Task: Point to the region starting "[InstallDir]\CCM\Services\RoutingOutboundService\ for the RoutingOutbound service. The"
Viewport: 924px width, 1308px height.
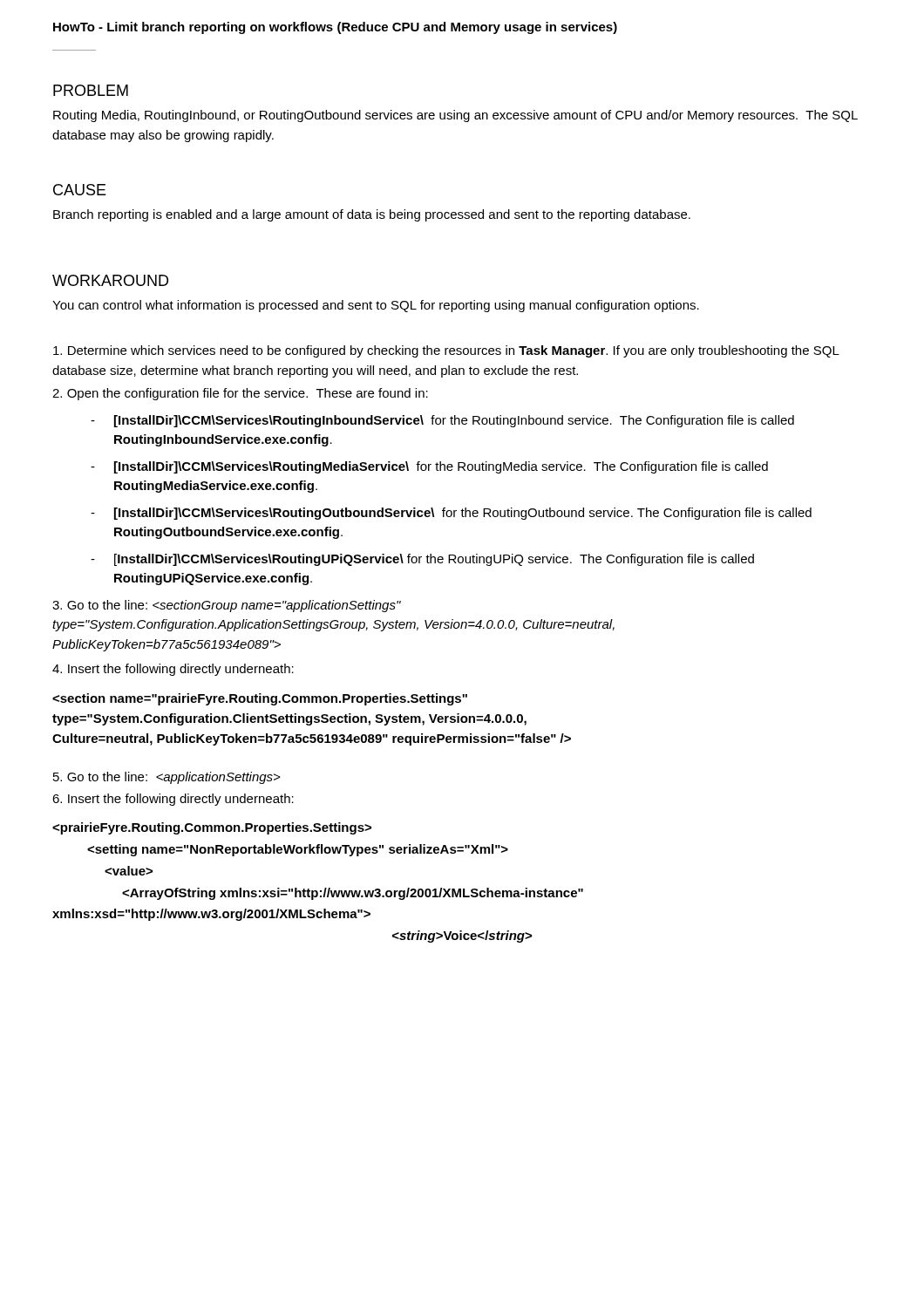Action: coord(463,522)
